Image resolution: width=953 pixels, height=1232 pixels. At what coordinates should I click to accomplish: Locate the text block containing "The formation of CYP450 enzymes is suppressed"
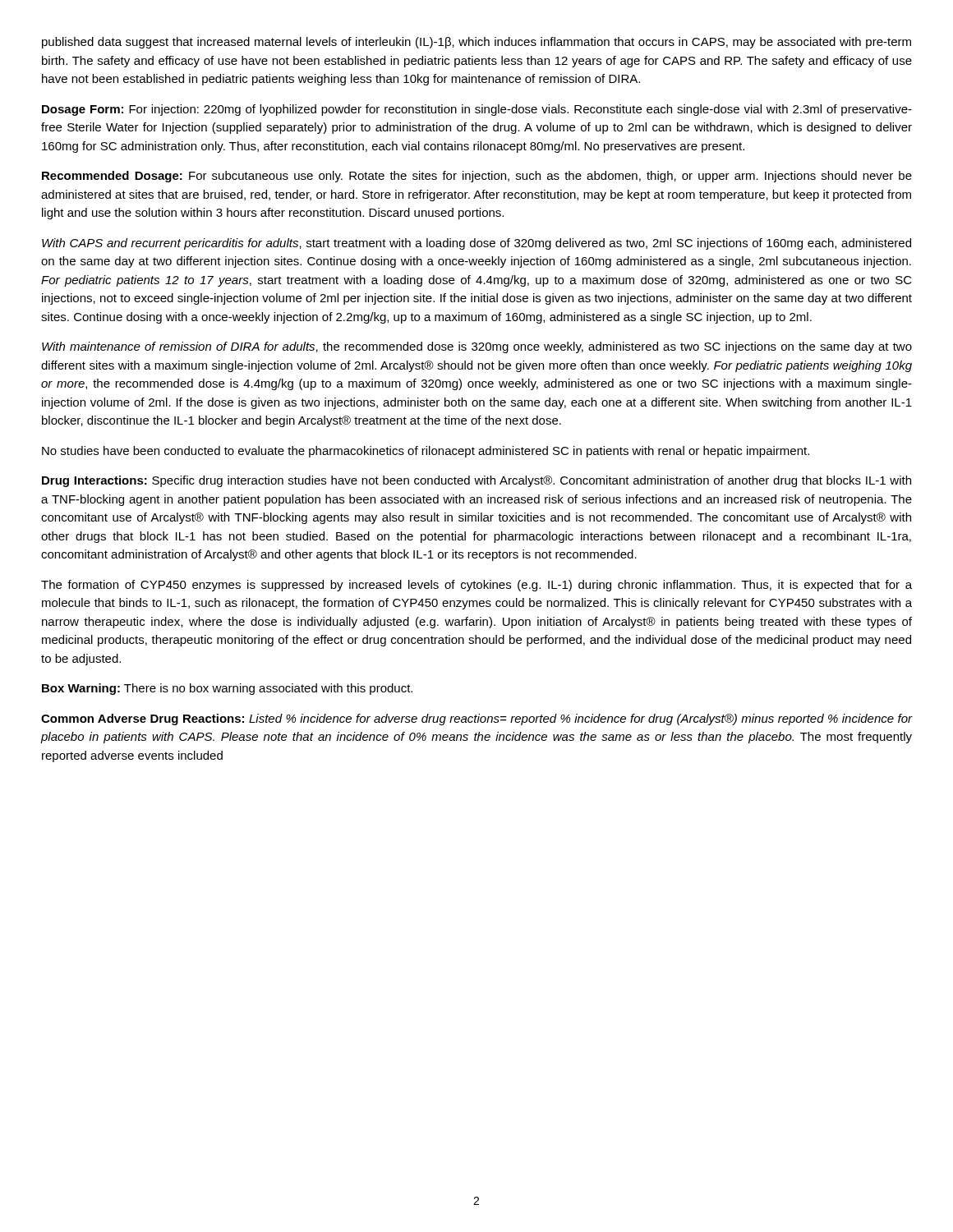coord(476,621)
